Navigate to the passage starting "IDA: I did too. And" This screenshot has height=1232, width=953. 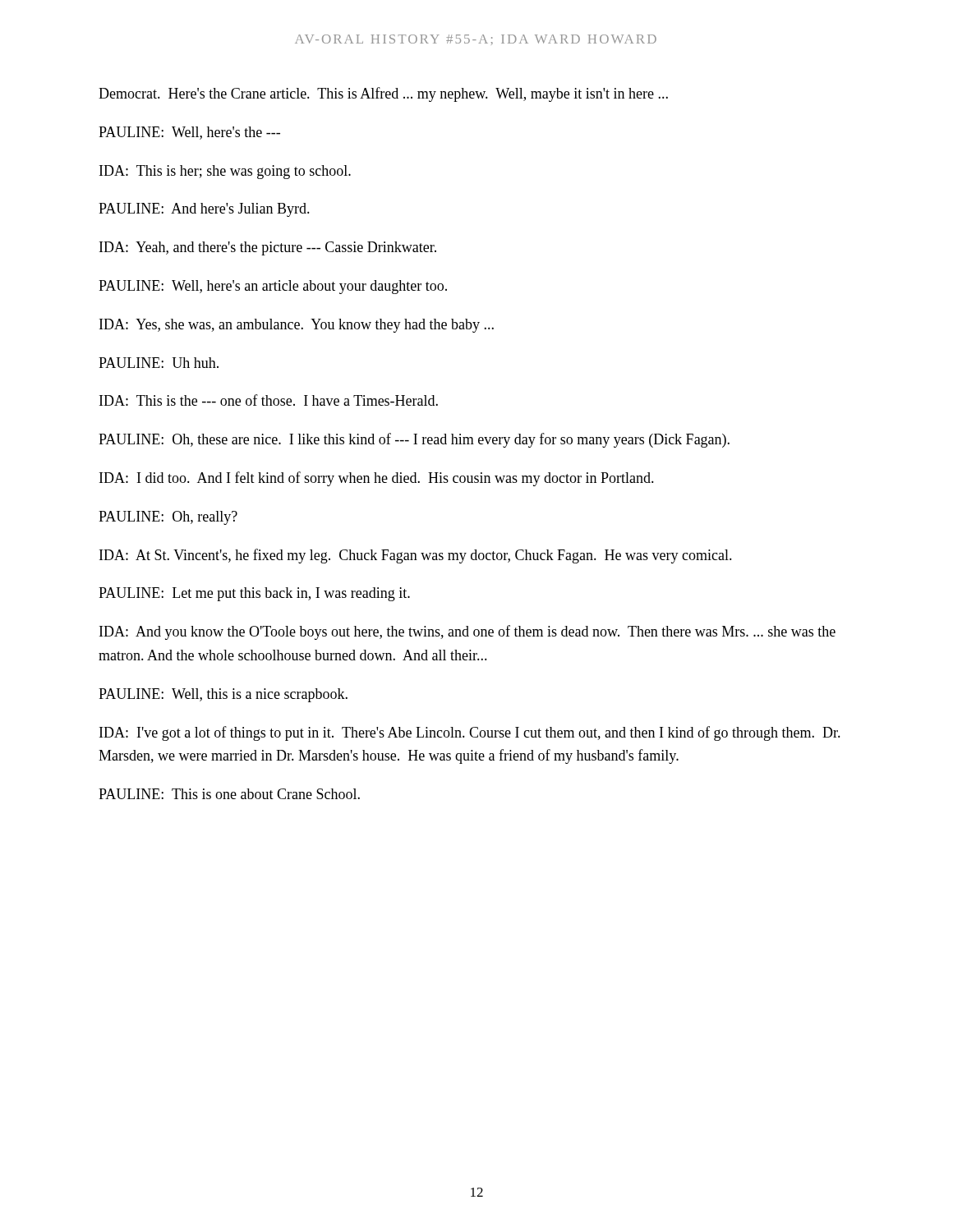(376, 478)
